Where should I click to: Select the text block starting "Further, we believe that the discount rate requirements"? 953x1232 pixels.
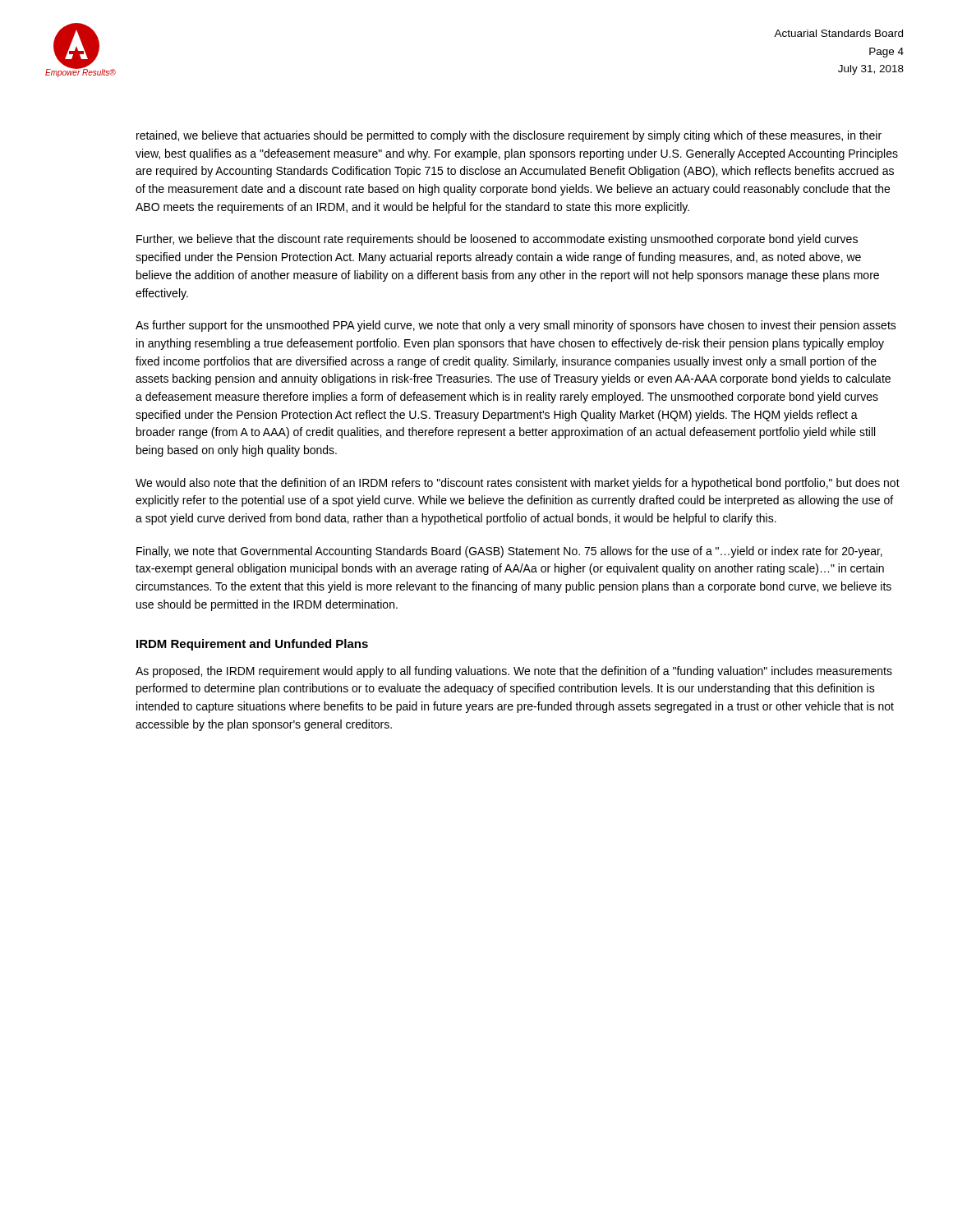pos(508,266)
